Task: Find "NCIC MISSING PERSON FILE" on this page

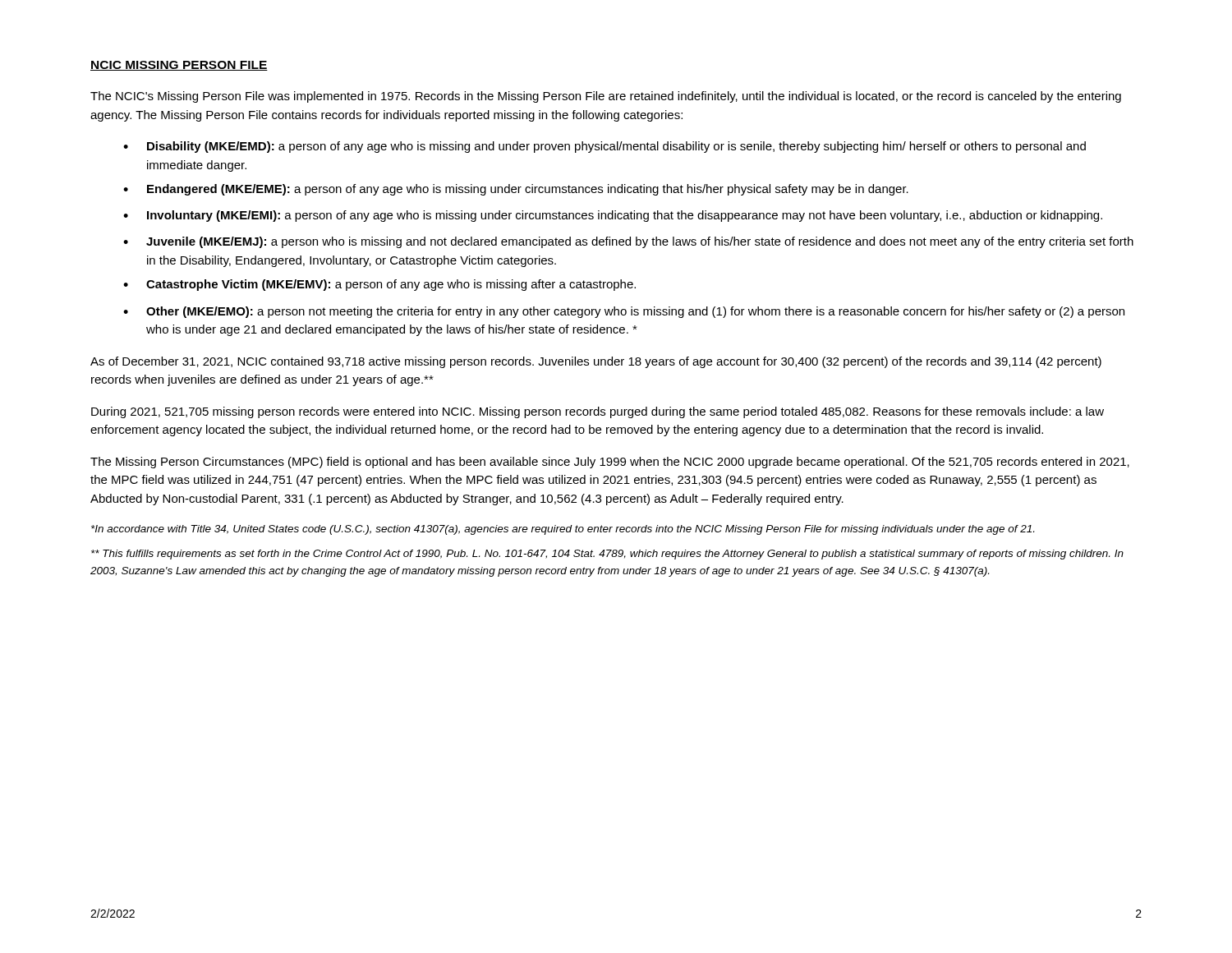Action: coord(179,64)
